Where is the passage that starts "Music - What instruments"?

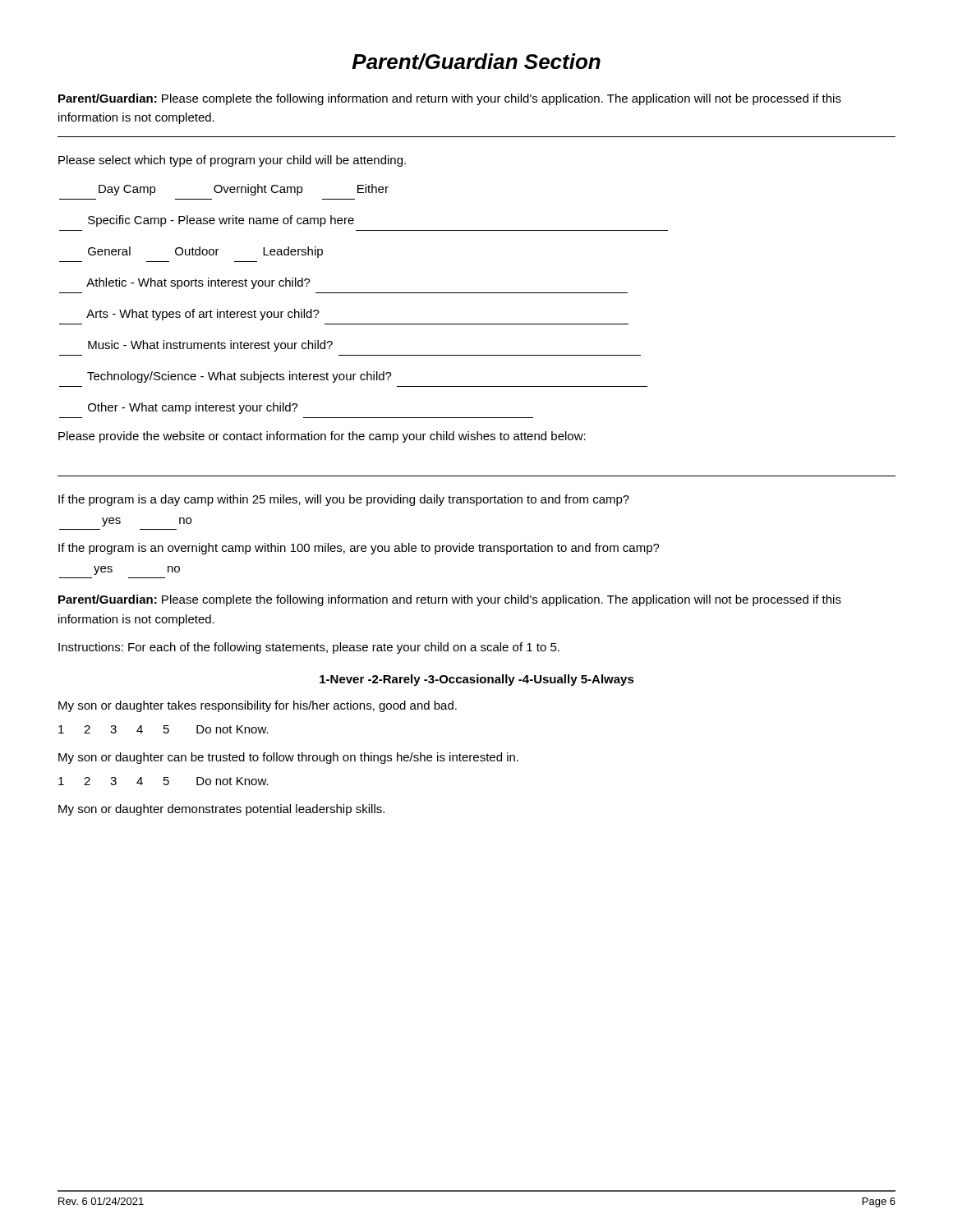350,344
